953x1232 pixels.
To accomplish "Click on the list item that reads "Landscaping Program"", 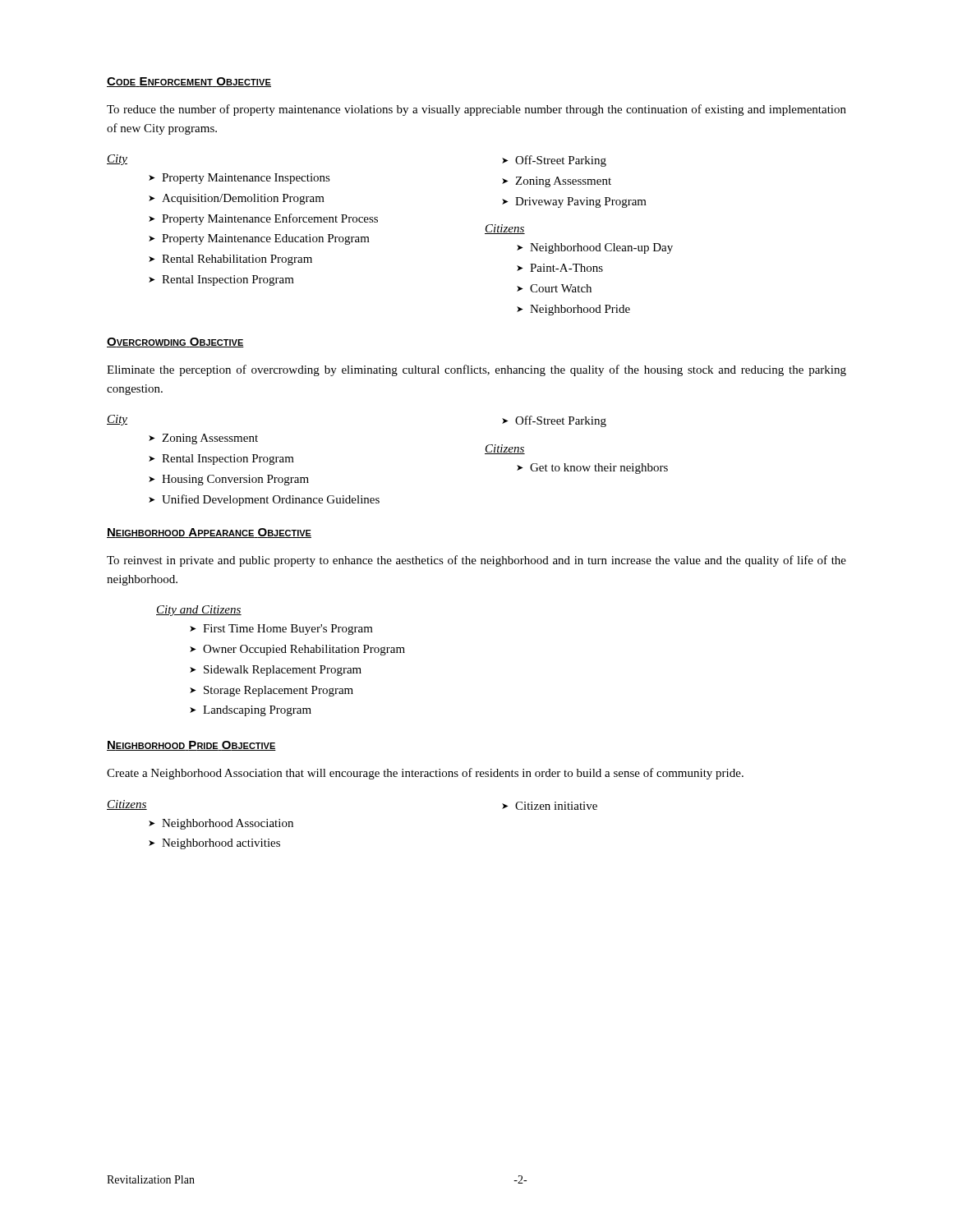I will coord(257,710).
